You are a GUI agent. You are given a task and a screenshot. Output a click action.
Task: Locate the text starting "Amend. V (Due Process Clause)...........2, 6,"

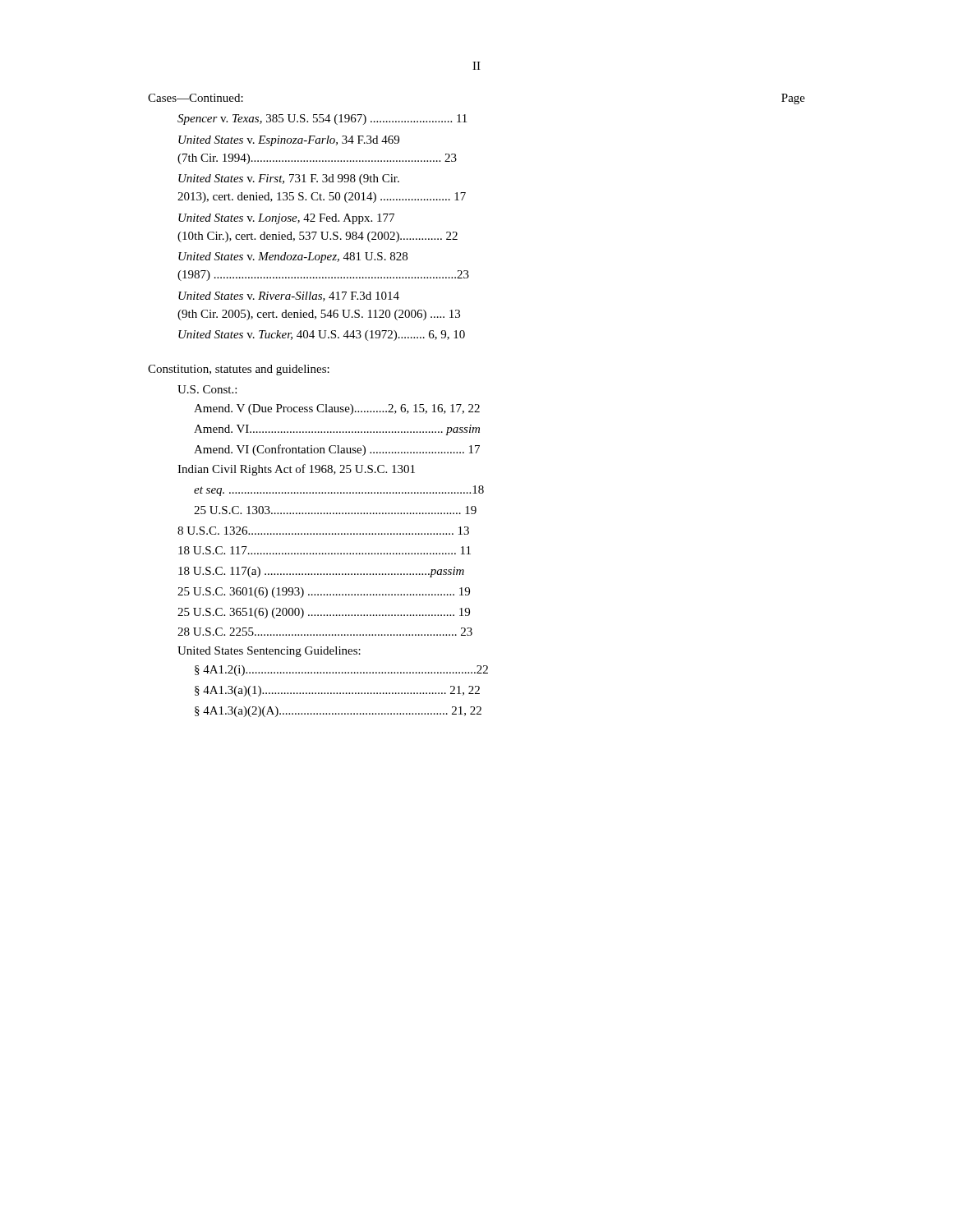tap(337, 408)
